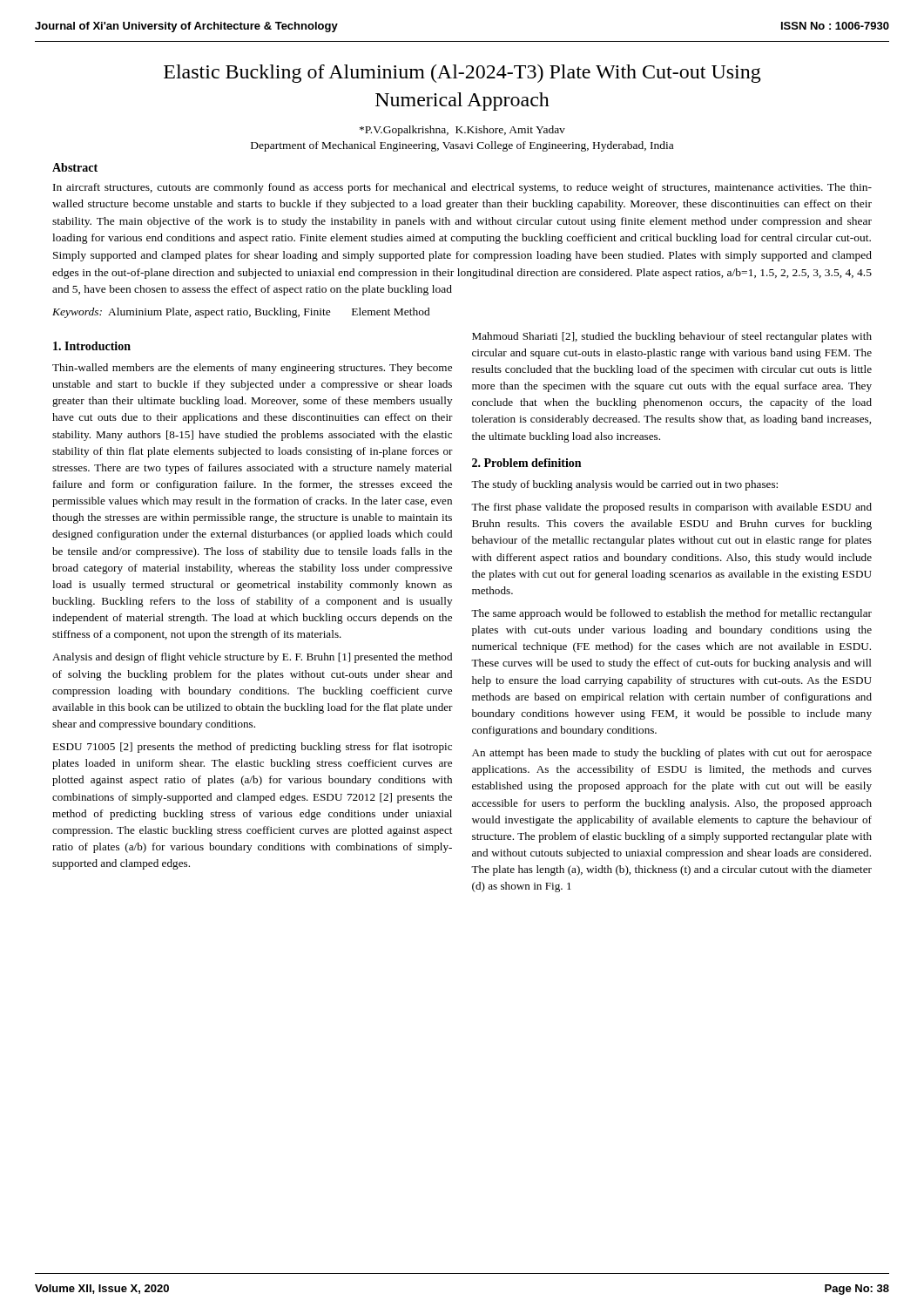
Task: Click the passage that begins "Department of Mechanical Engineering,"
Action: pos(462,145)
